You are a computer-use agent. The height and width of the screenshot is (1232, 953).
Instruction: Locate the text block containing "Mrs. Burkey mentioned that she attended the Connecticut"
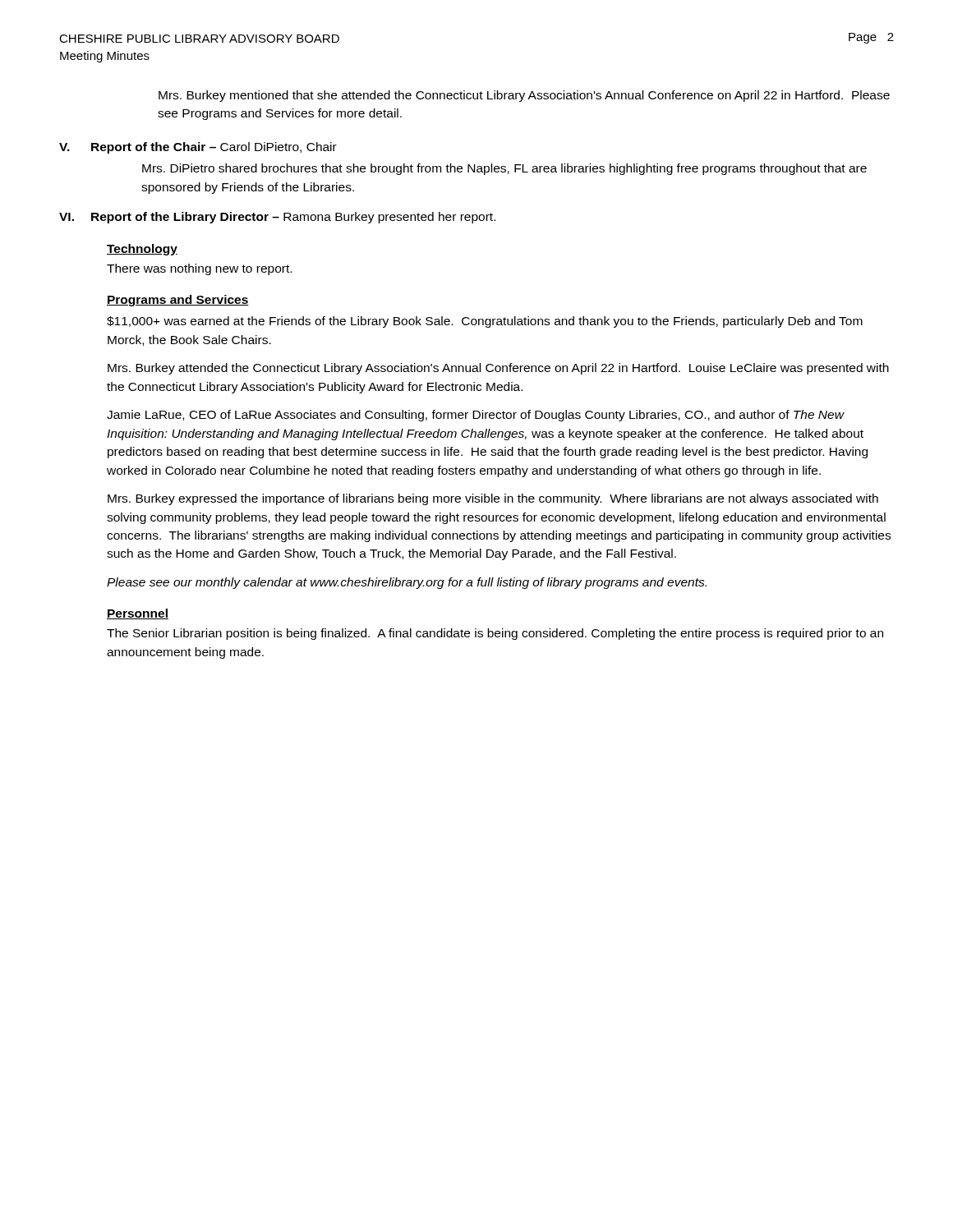[x=524, y=104]
